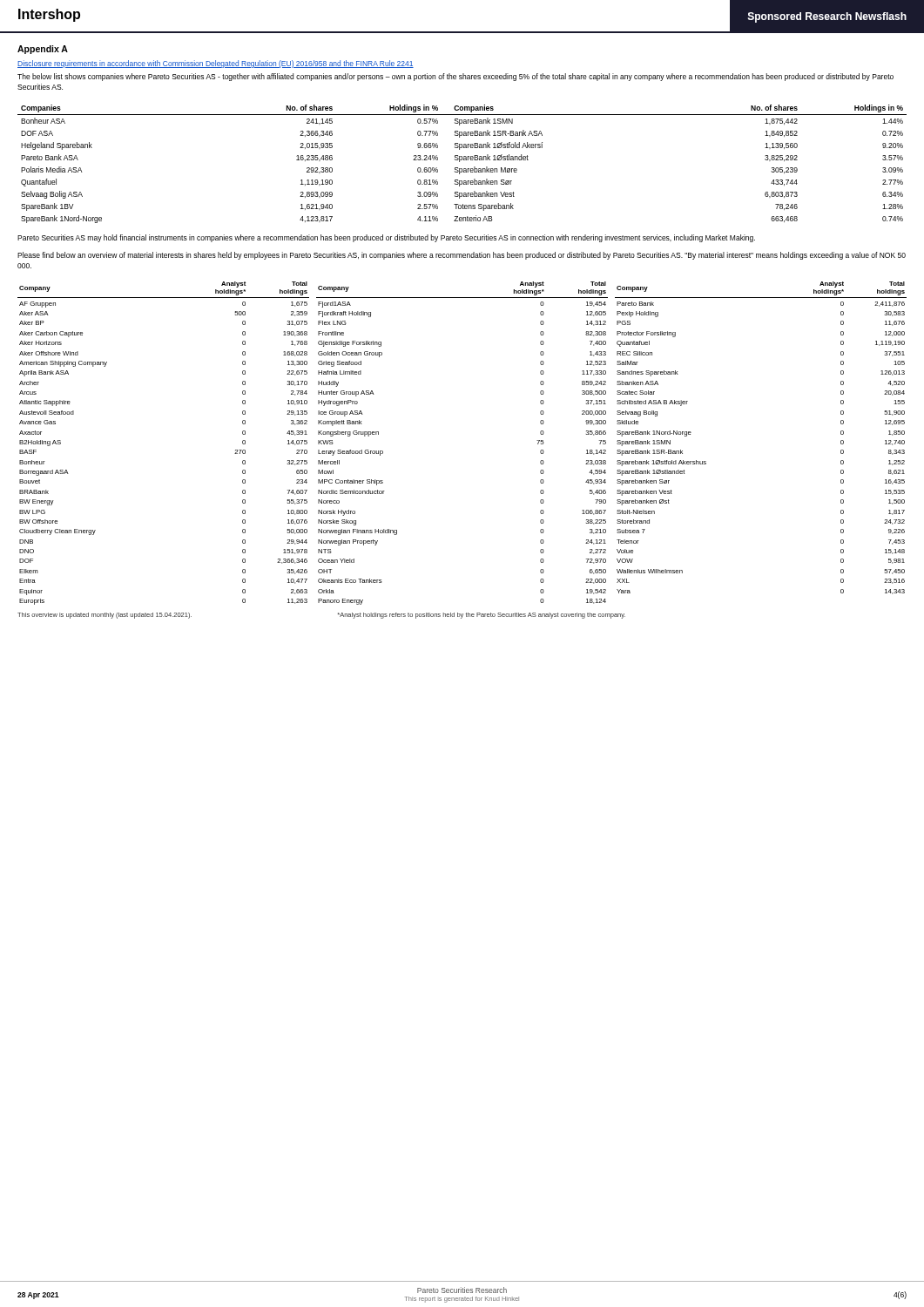This screenshot has height=1307, width=924.
Task: Find the text block that says "Pareto Securities AS"
Action: tap(387, 238)
